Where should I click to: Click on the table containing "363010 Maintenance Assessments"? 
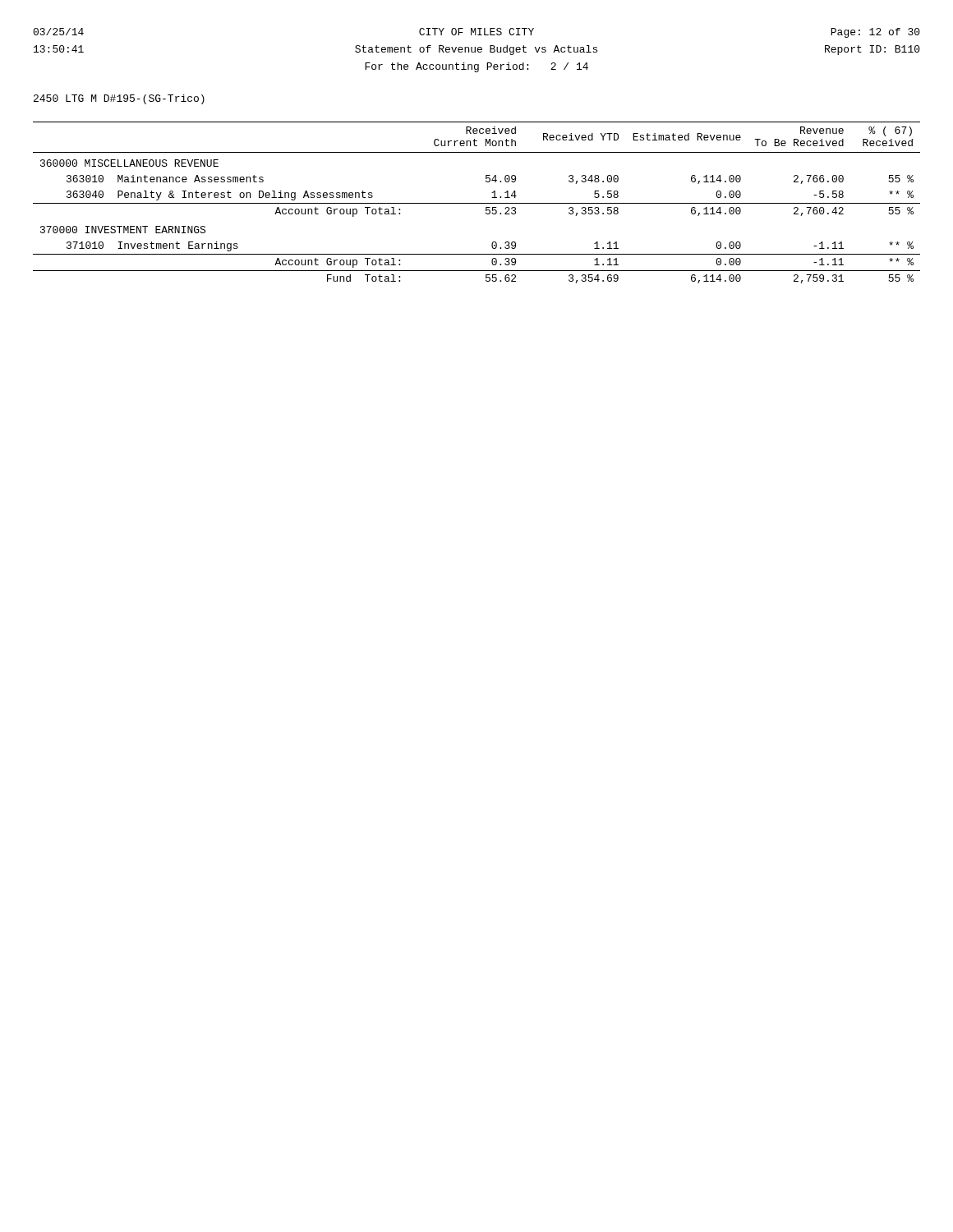476,204
